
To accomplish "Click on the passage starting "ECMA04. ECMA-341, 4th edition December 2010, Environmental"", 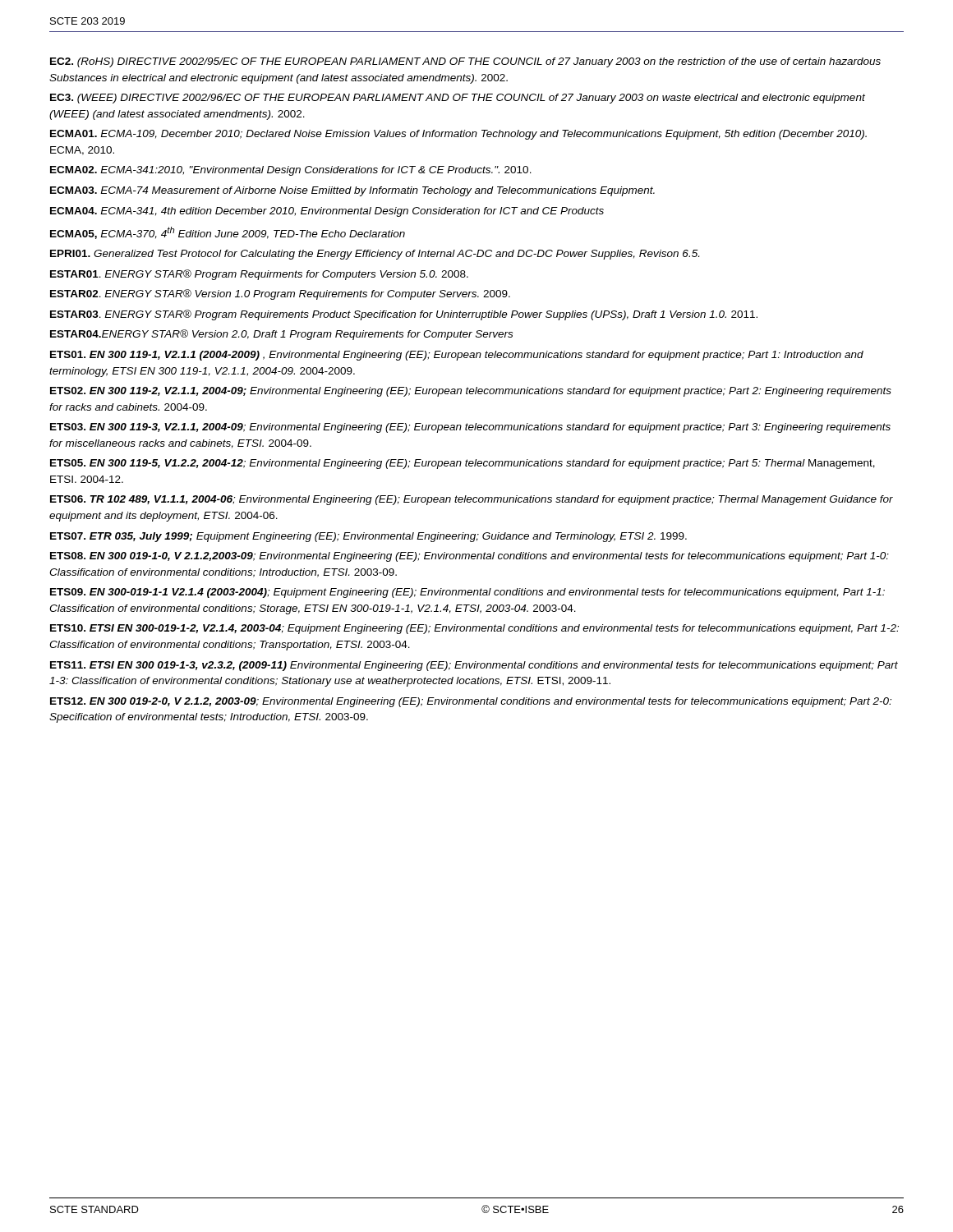I will [476, 210].
